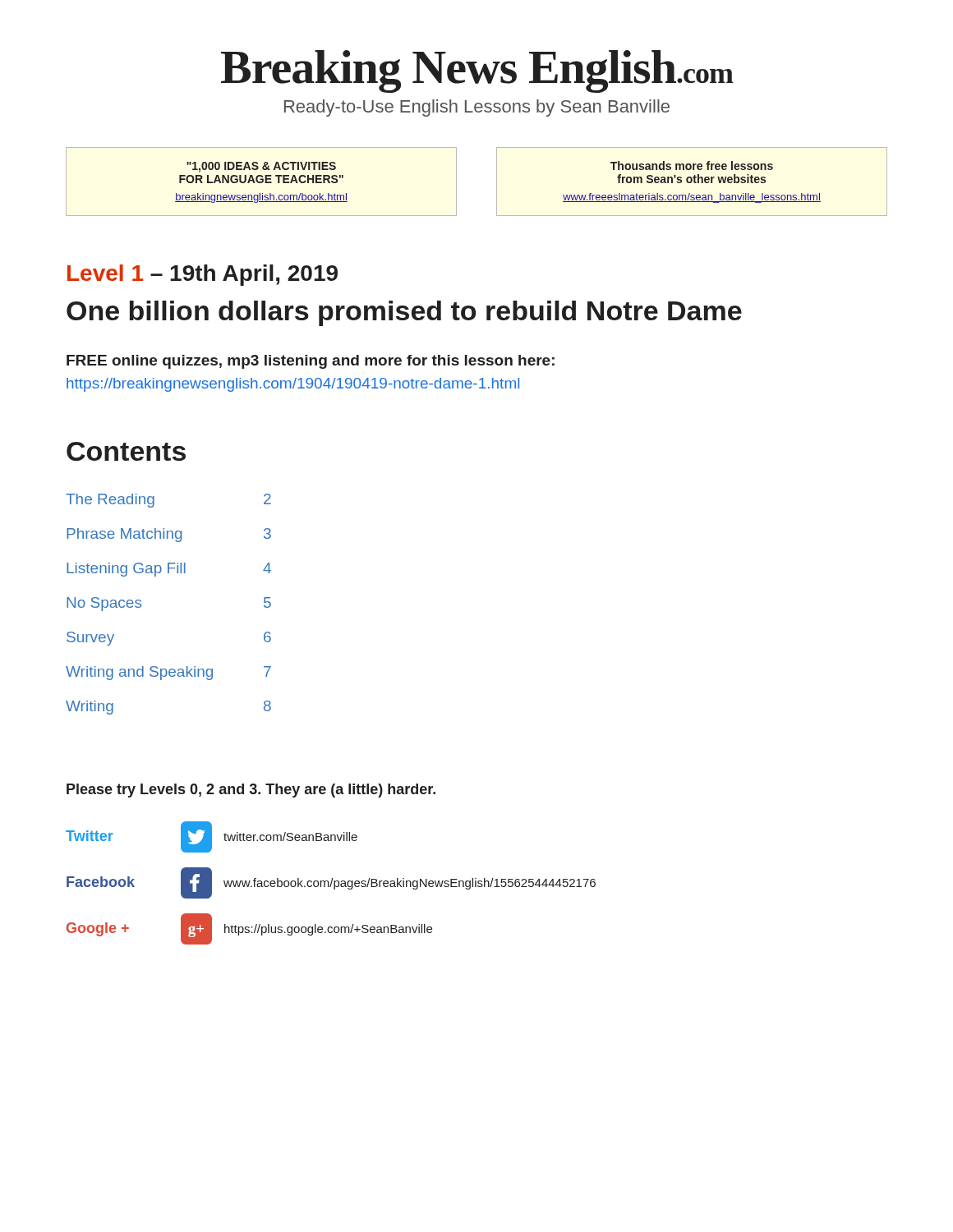Click on the text block with the text "Please try Levels"
Viewport: 953px width, 1232px height.
click(x=251, y=789)
